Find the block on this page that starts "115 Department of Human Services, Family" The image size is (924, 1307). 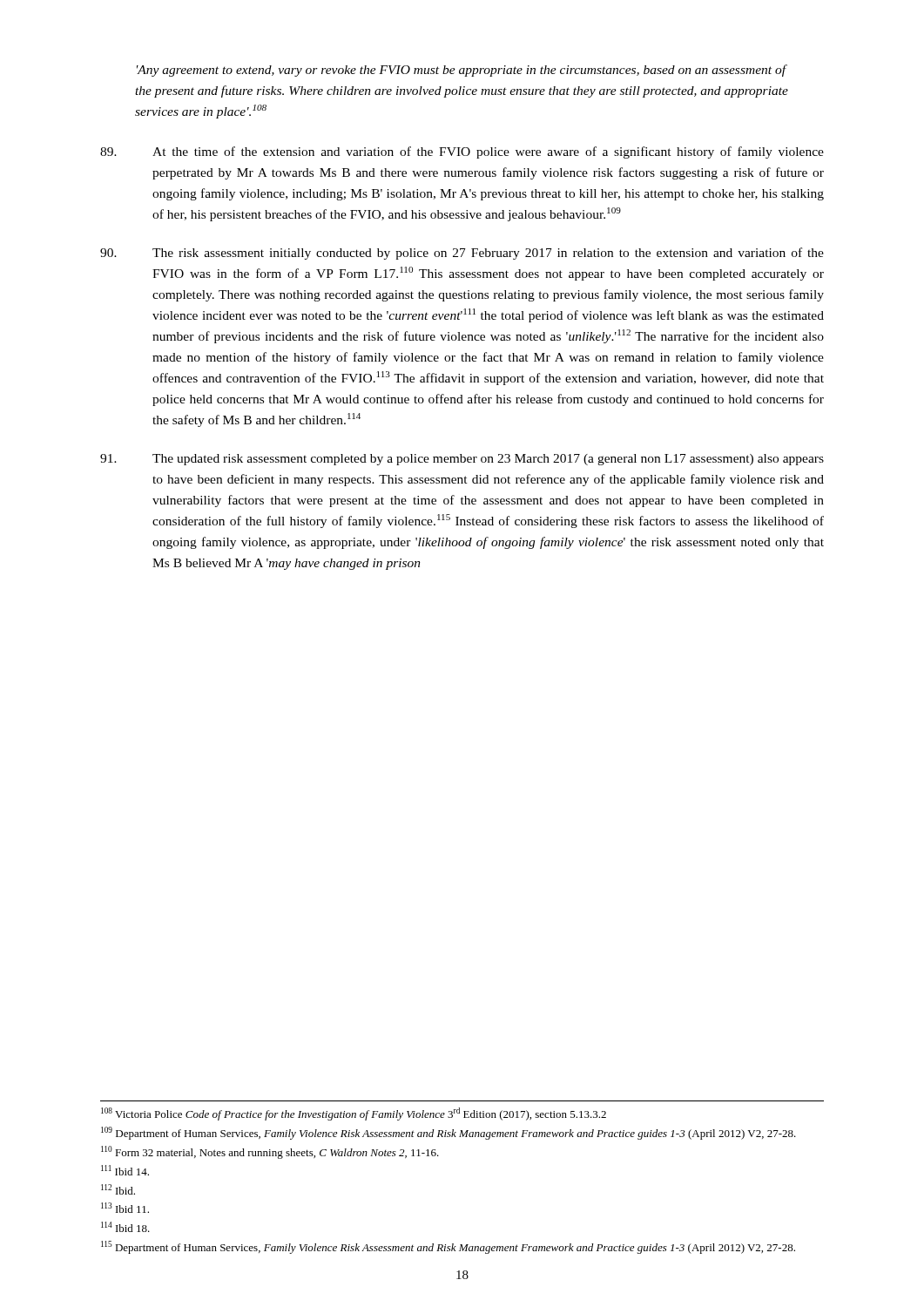[x=462, y=1248]
